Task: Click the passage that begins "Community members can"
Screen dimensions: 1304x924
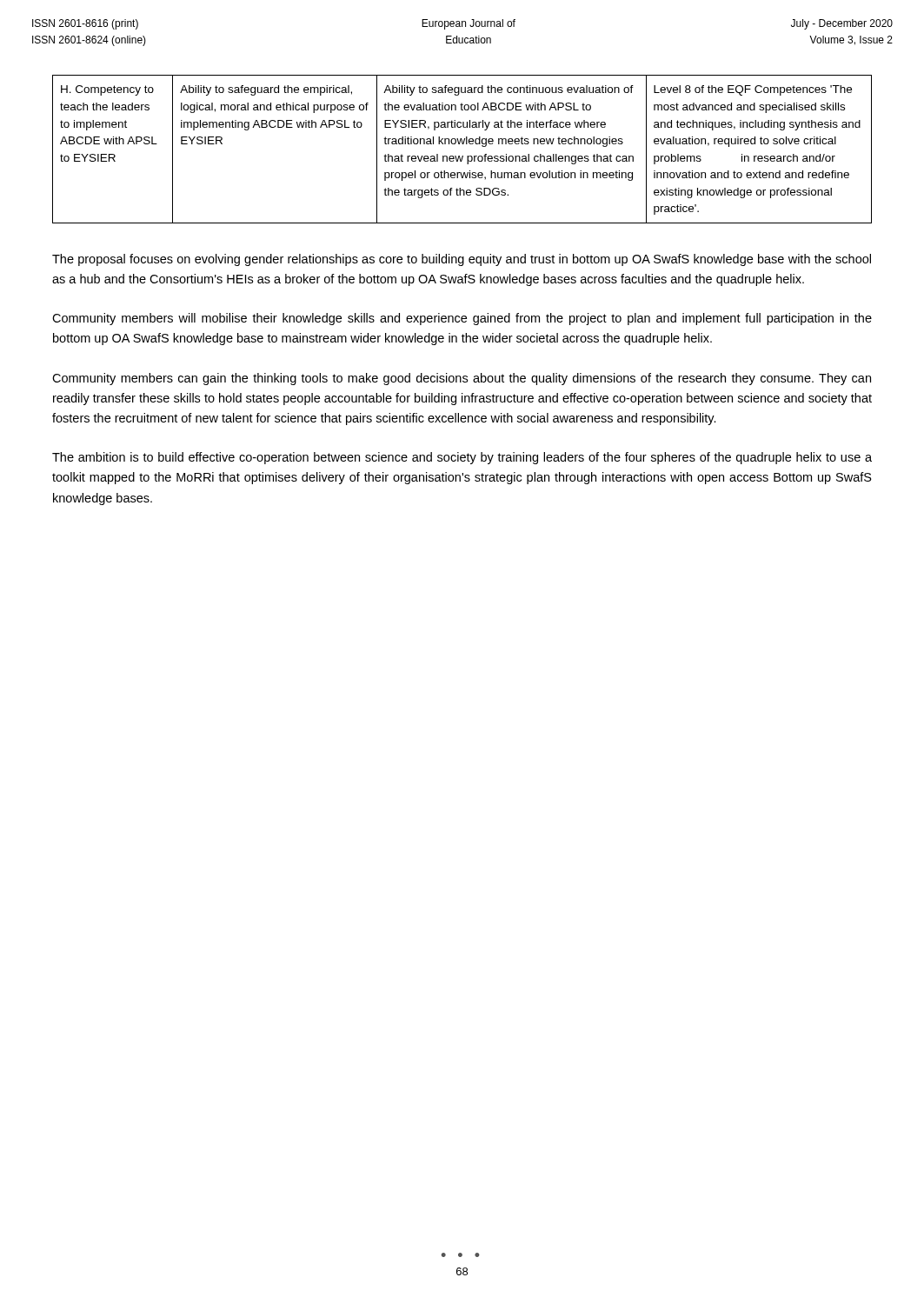Action: [x=462, y=398]
